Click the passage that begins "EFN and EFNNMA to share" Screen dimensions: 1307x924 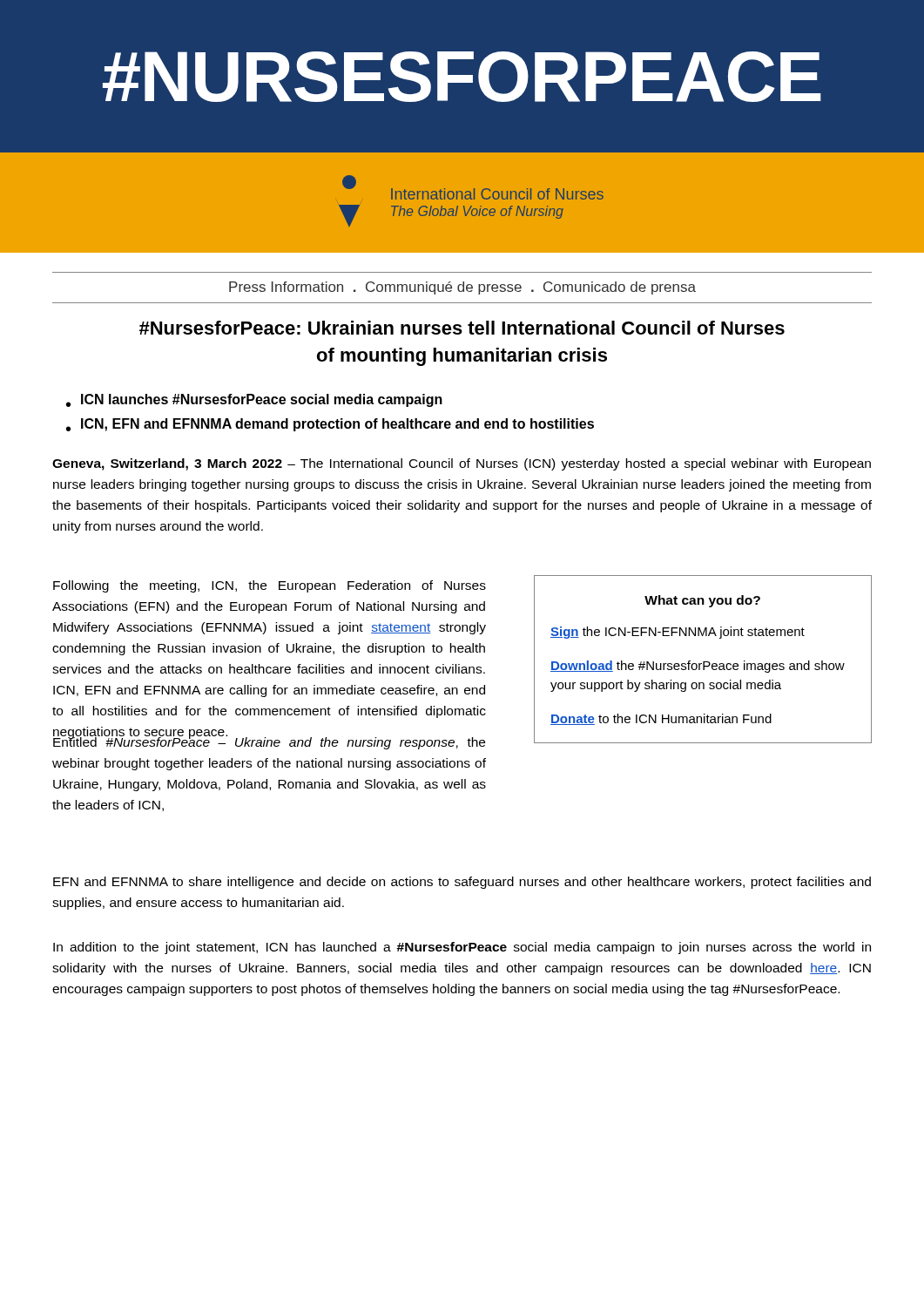(462, 892)
